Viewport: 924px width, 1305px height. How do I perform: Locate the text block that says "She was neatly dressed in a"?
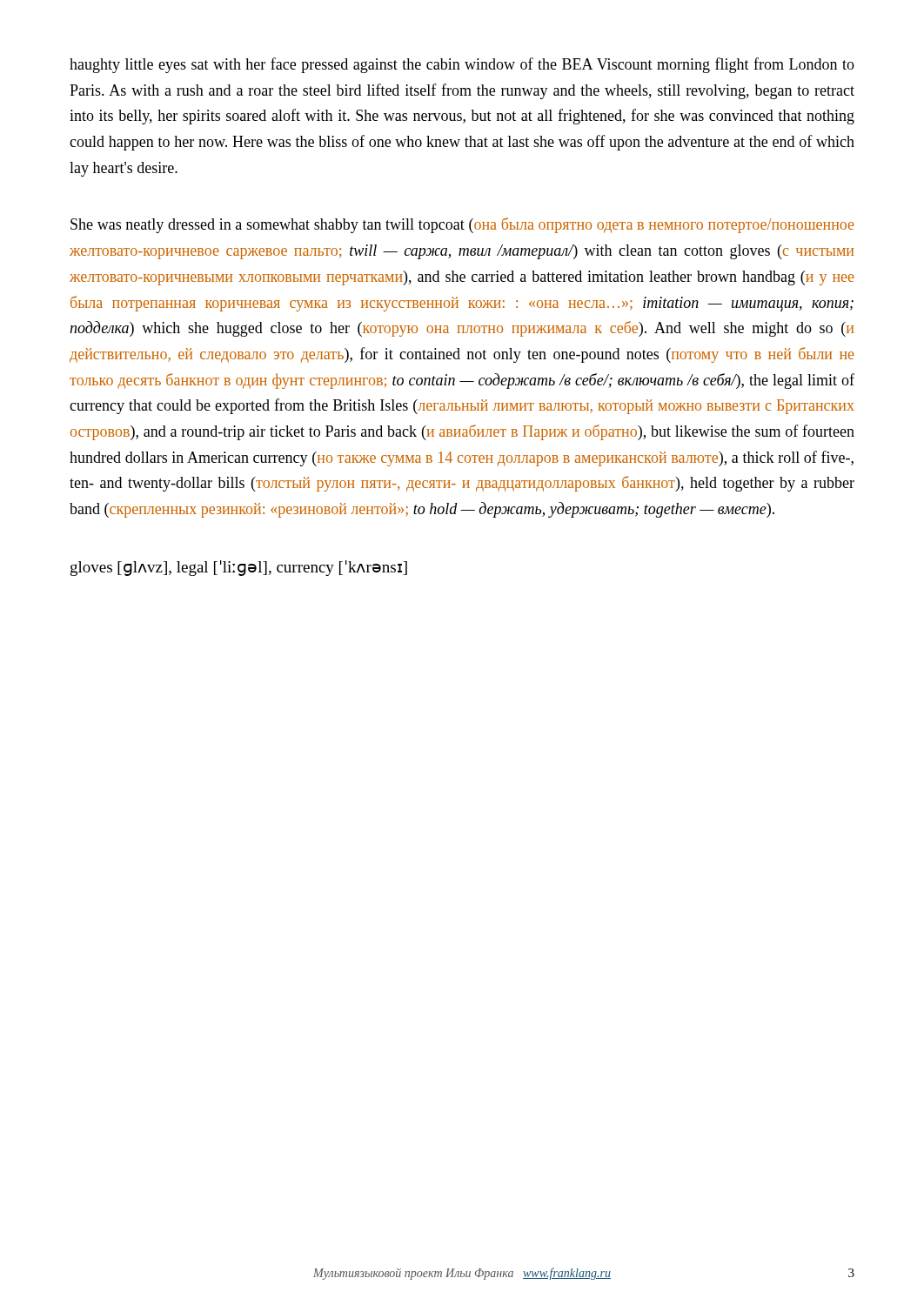[462, 367]
